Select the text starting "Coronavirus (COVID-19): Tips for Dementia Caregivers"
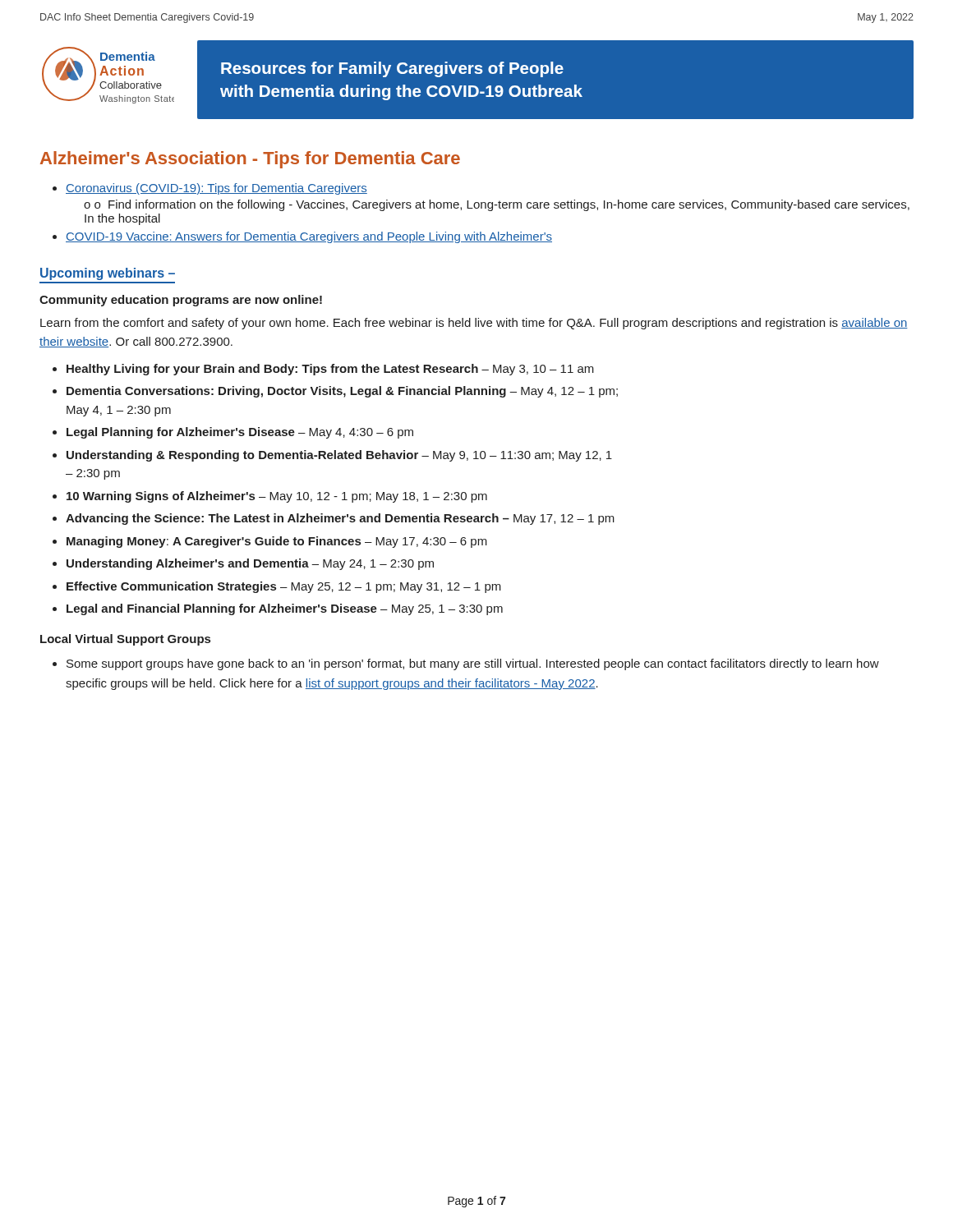This screenshot has width=953, height=1232. [x=490, y=203]
